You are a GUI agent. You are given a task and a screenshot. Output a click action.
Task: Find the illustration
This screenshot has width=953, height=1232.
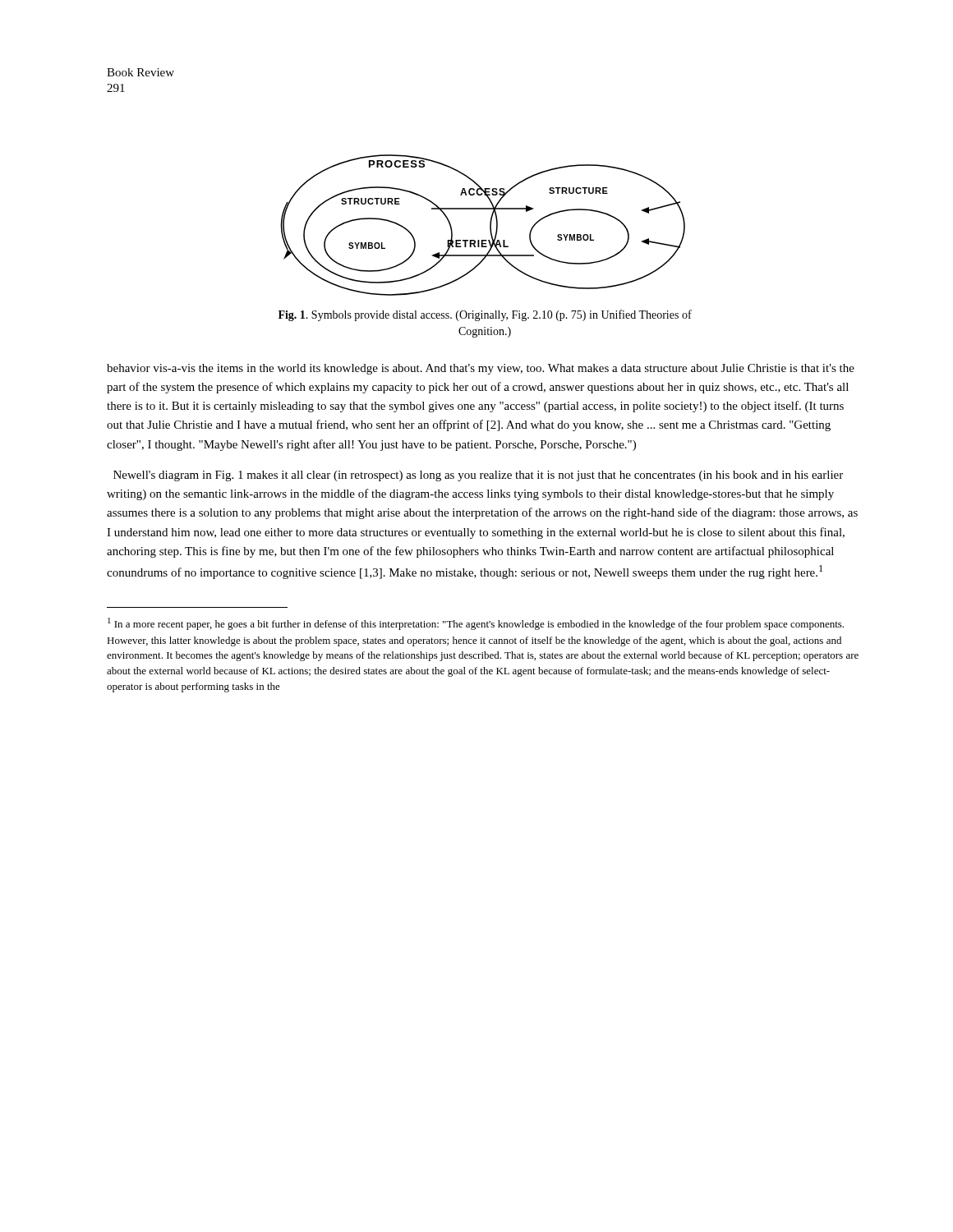click(485, 210)
